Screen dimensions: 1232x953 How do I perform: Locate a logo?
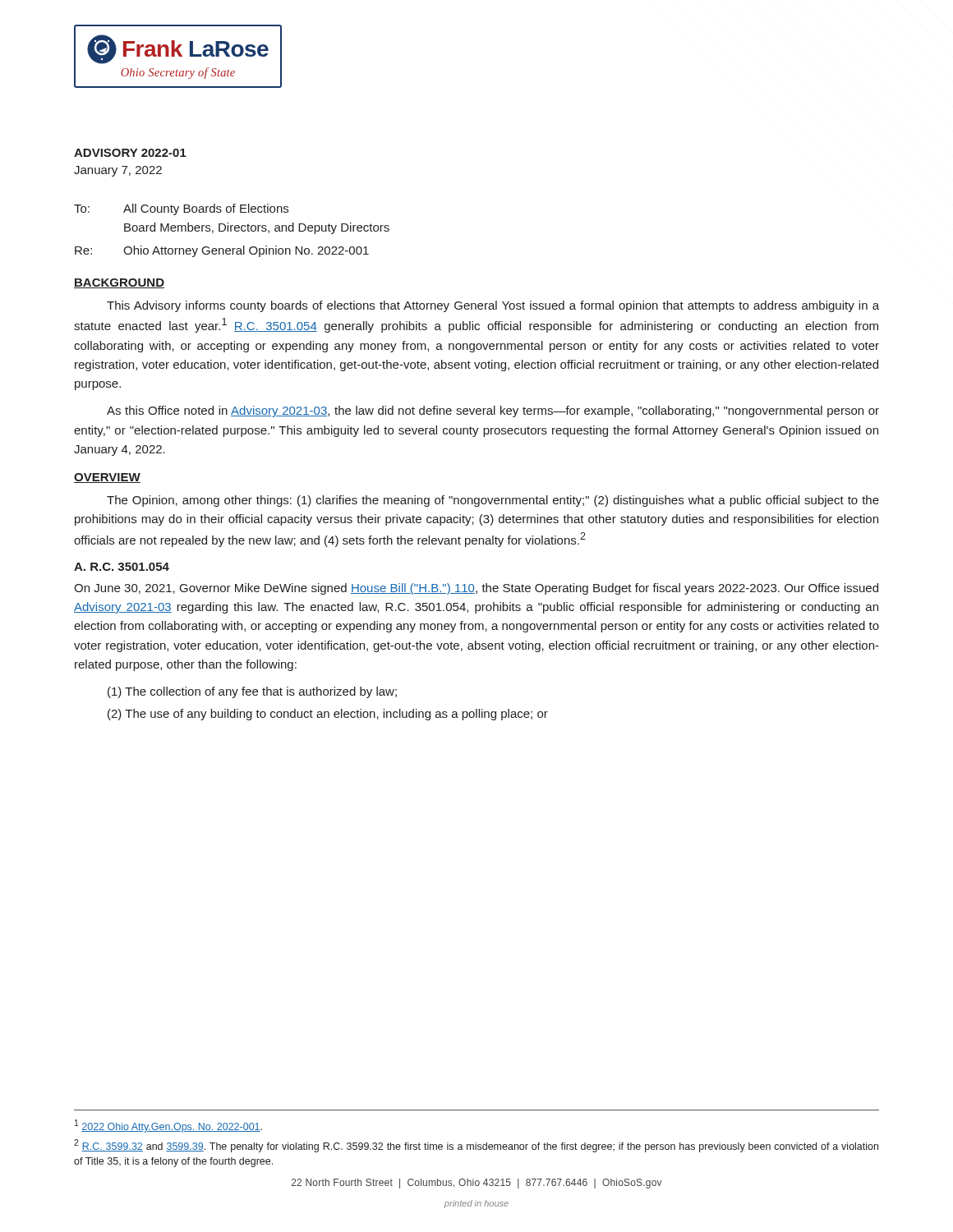tap(181, 56)
